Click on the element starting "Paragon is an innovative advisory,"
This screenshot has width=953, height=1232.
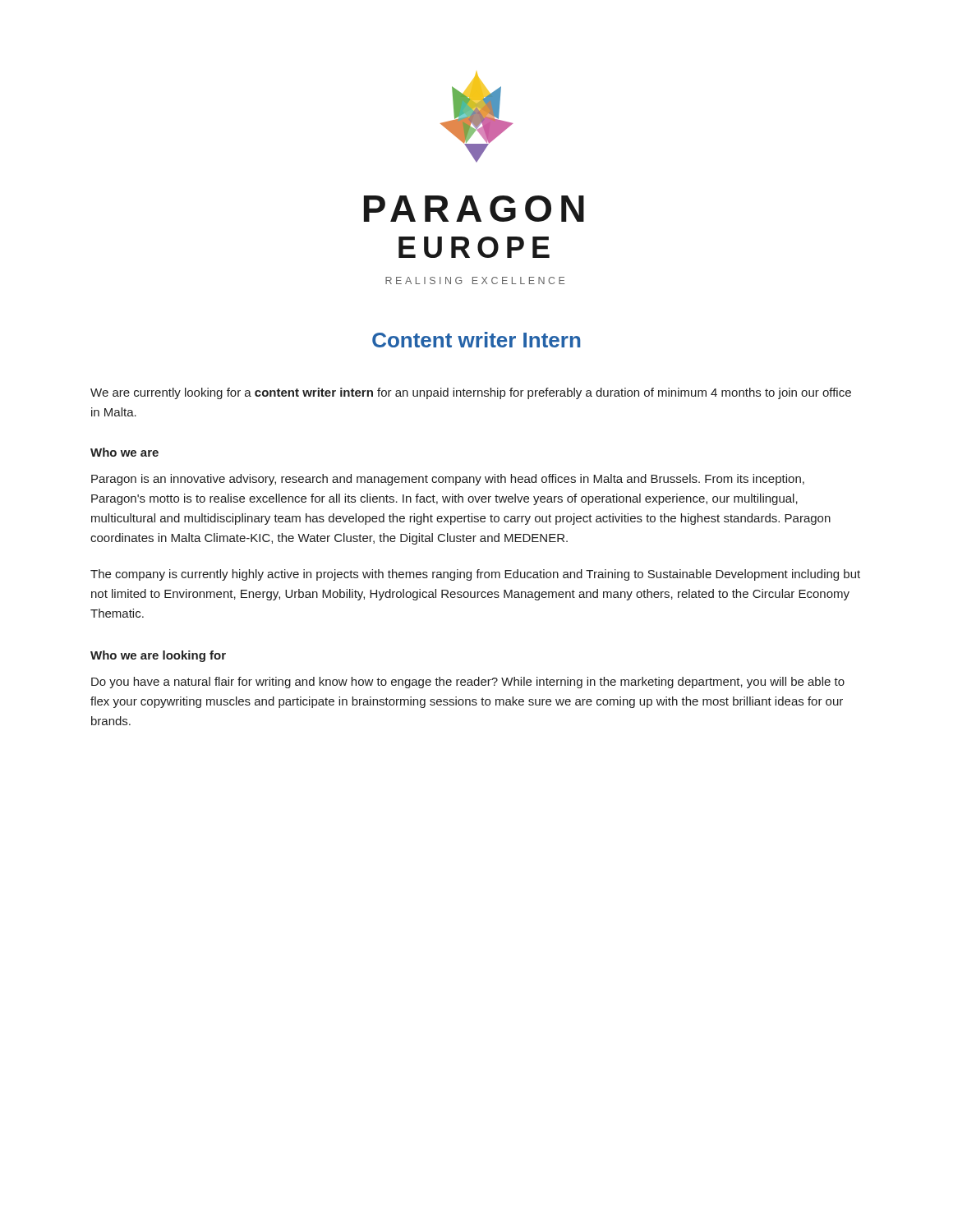coord(461,508)
